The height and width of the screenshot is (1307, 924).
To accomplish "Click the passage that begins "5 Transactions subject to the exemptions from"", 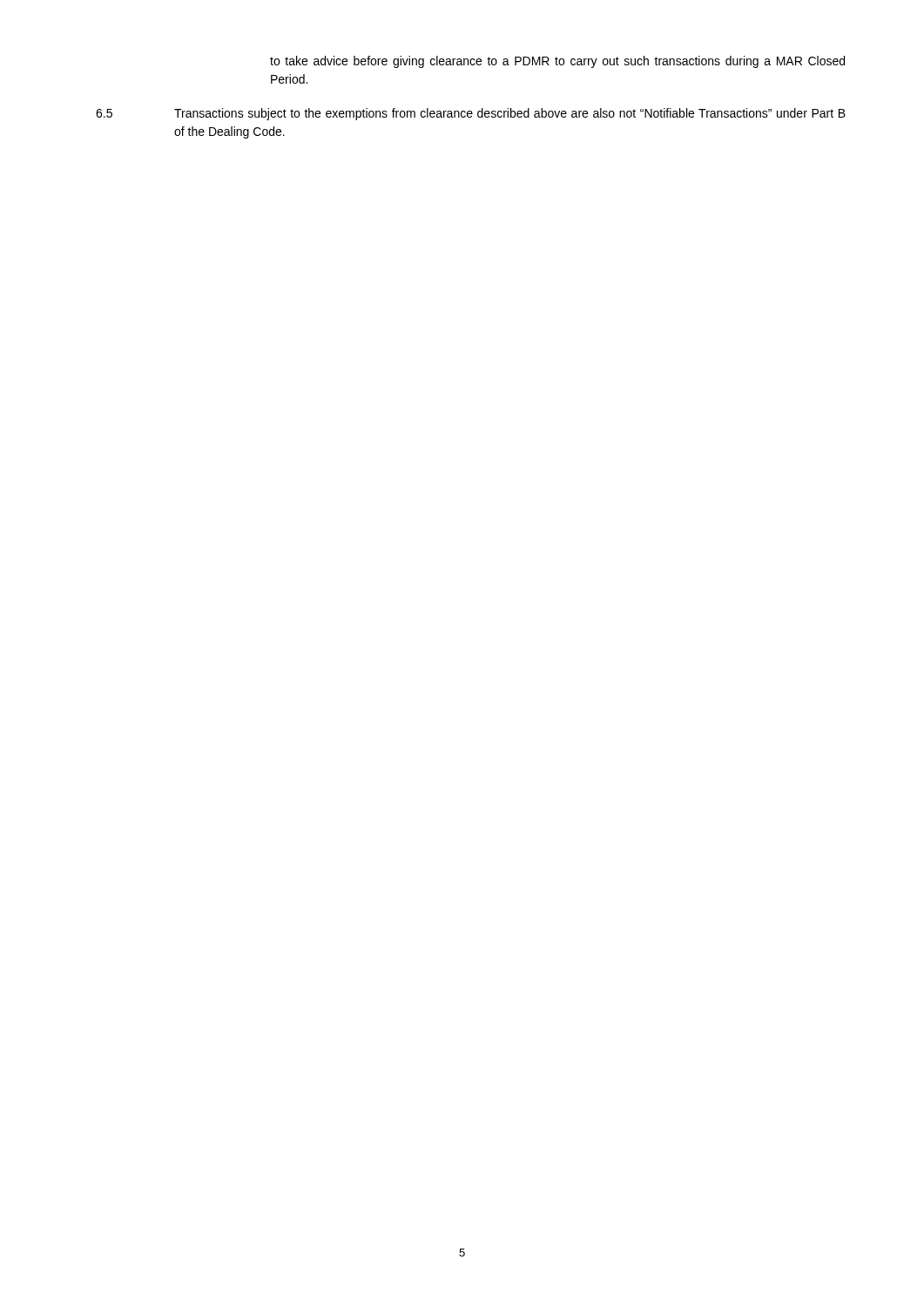I will click(x=471, y=123).
